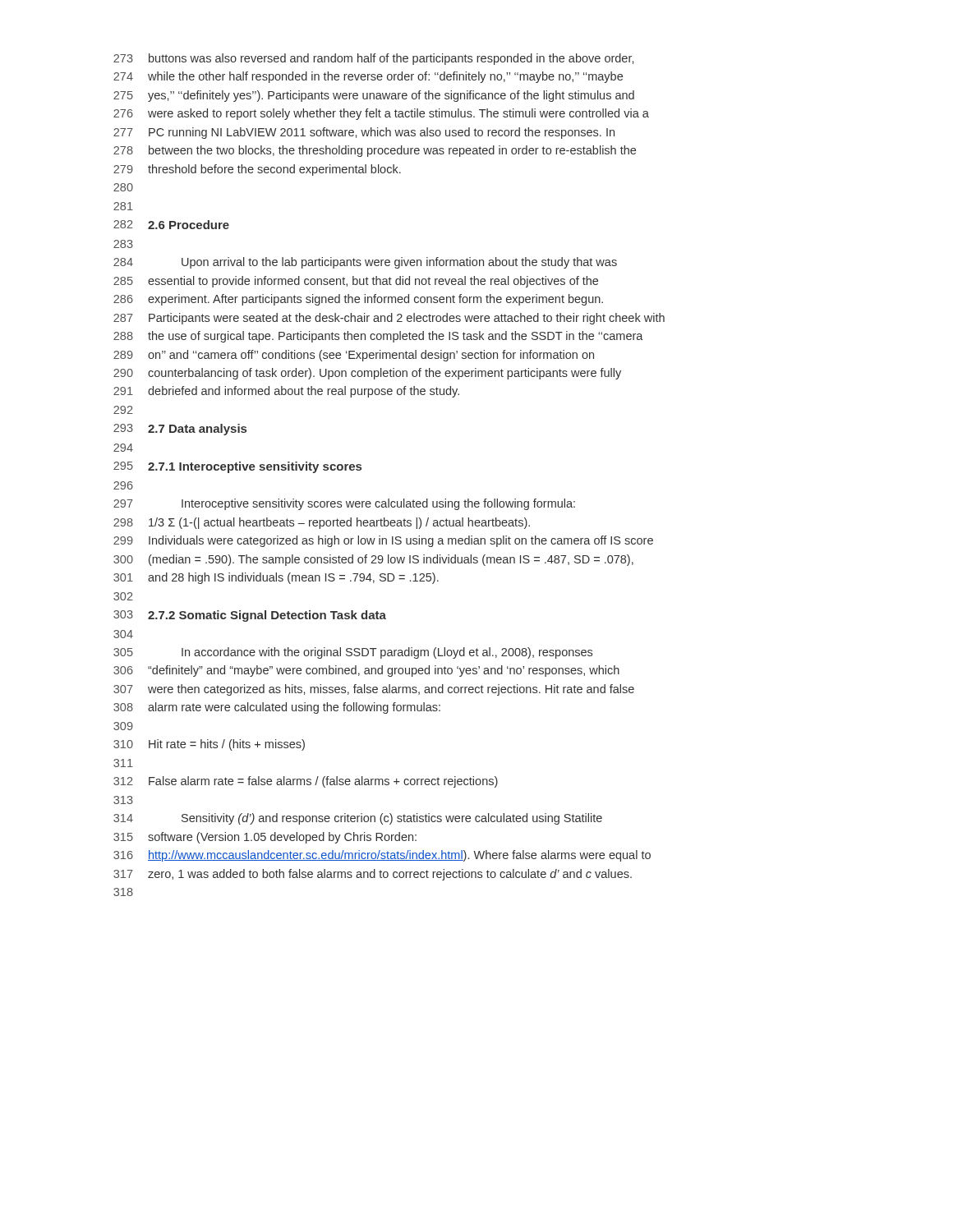This screenshot has width=953, height=1232.
Task: Locate the block starting "284 Upon arrival to the lab participants were"
Action: pos(476,327)
